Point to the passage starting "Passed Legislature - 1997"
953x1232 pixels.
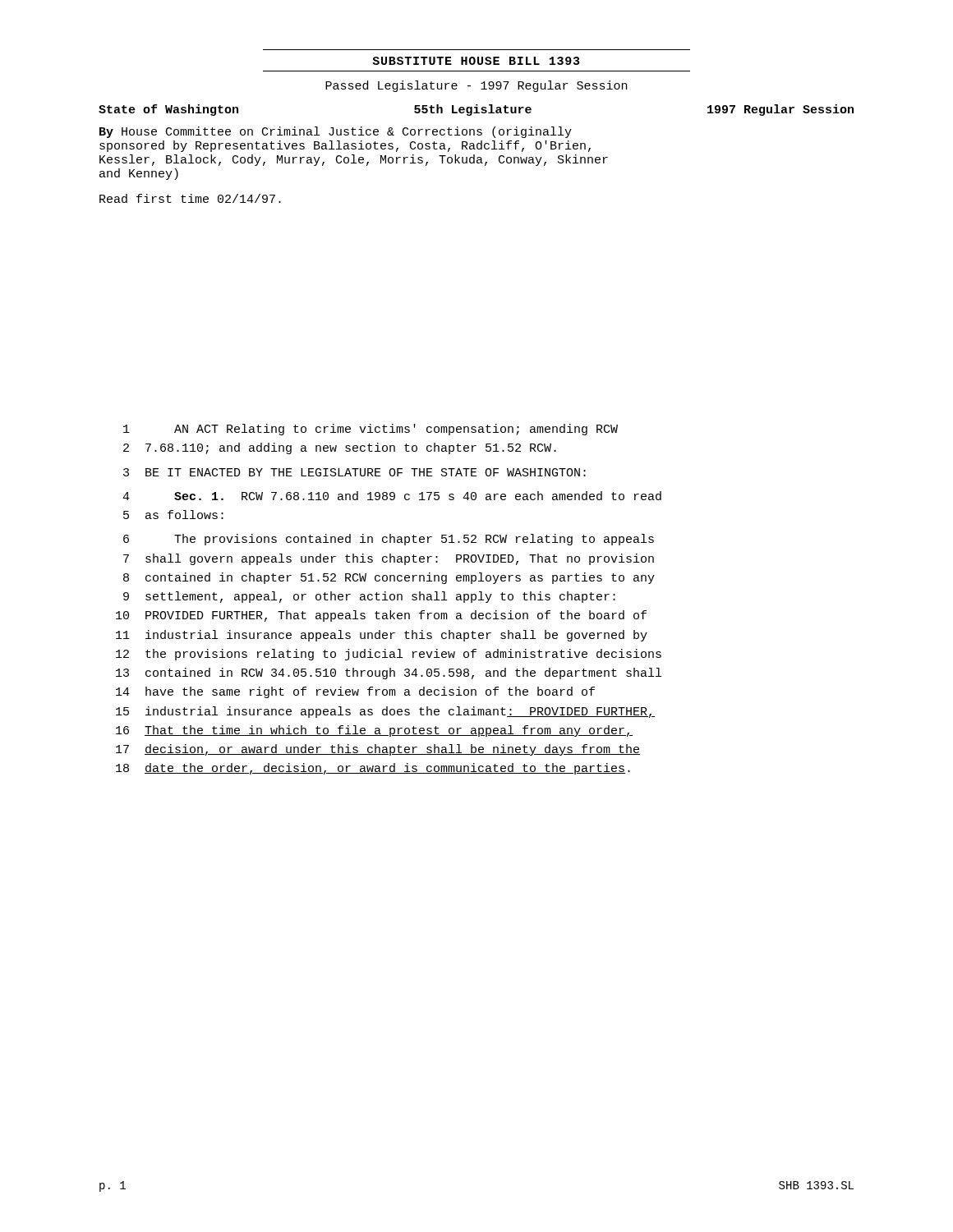point(476,87)
